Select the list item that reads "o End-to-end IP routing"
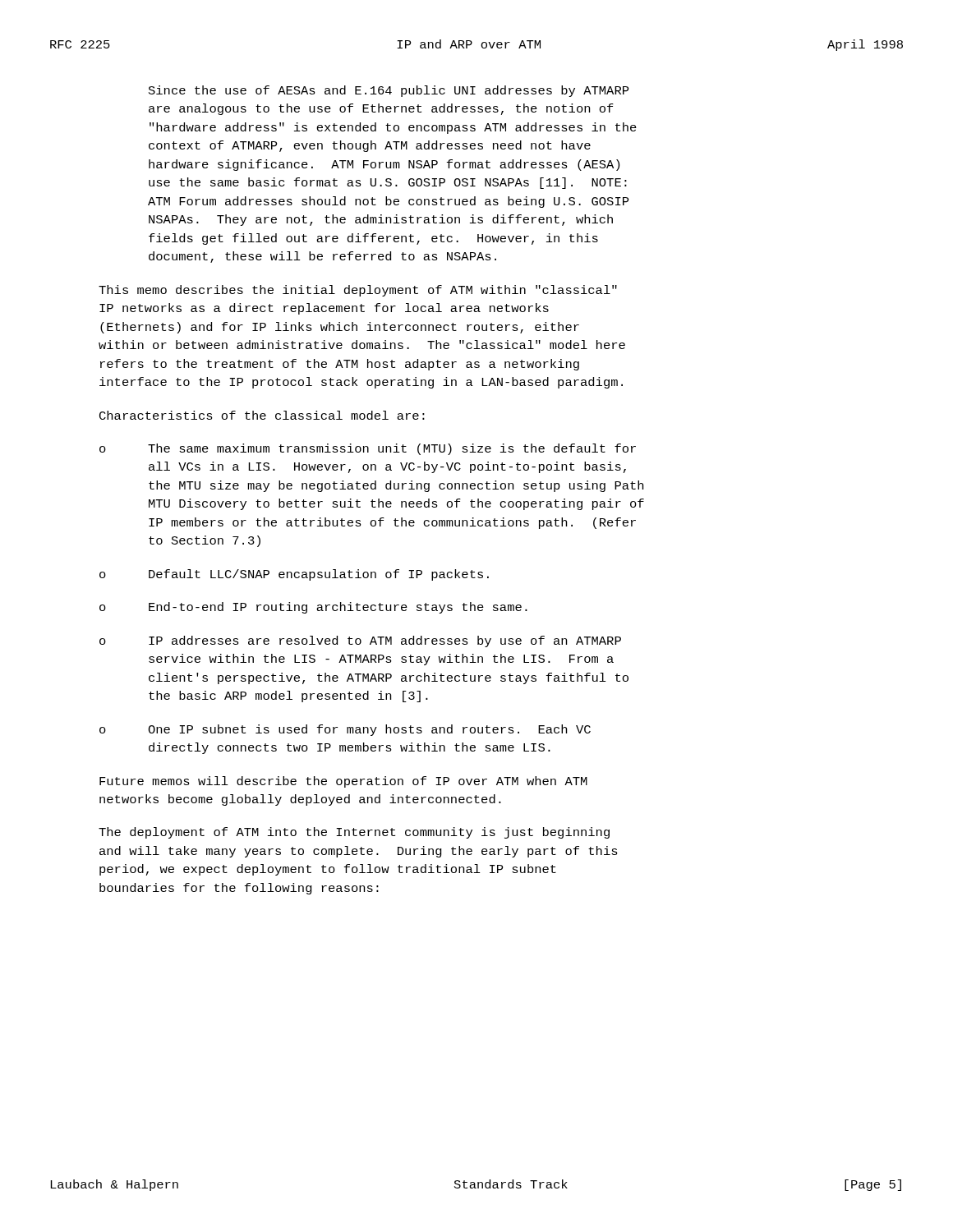953x1232 pixels. (x=476, y=608)
